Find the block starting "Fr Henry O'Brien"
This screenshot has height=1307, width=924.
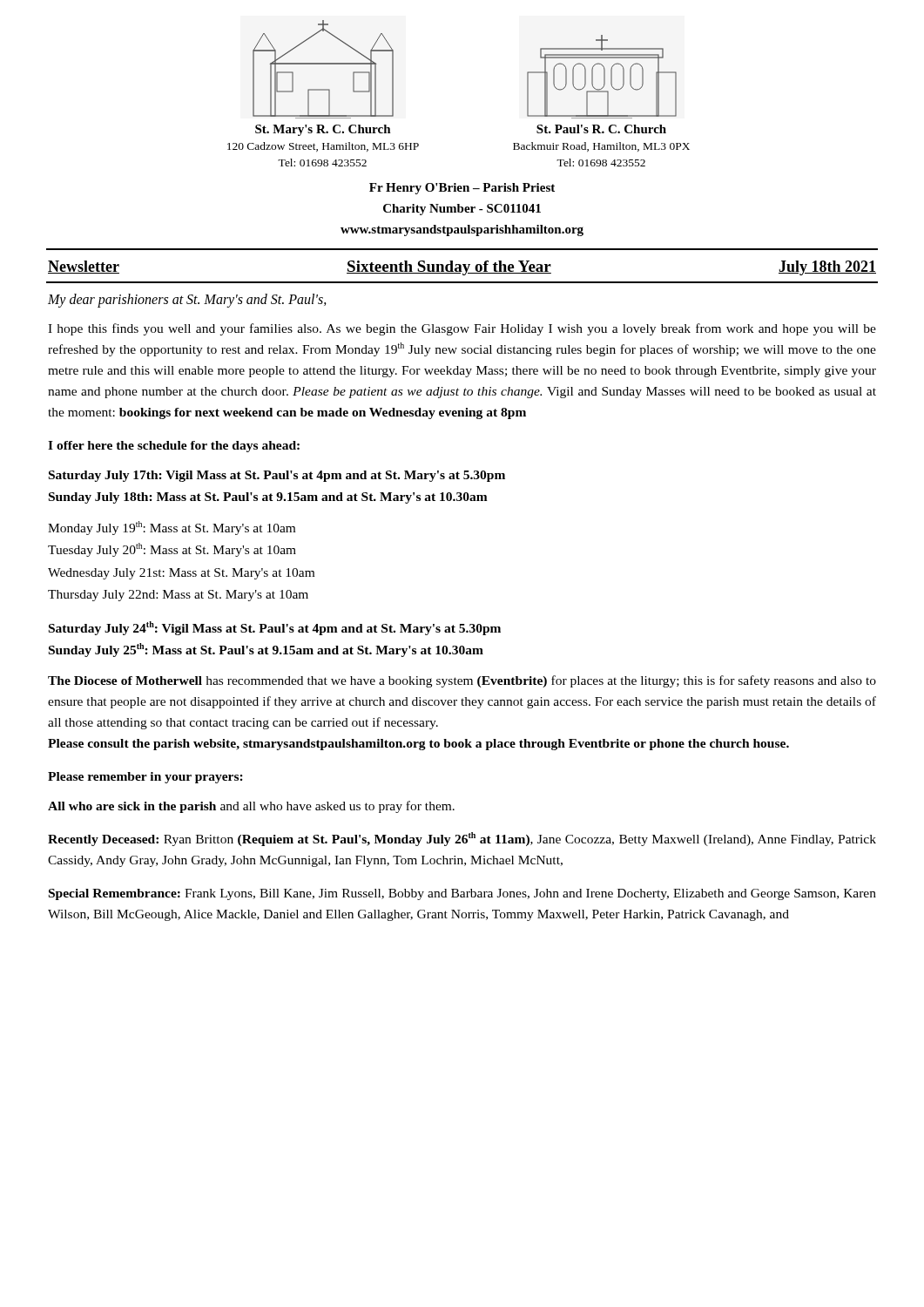462,208
